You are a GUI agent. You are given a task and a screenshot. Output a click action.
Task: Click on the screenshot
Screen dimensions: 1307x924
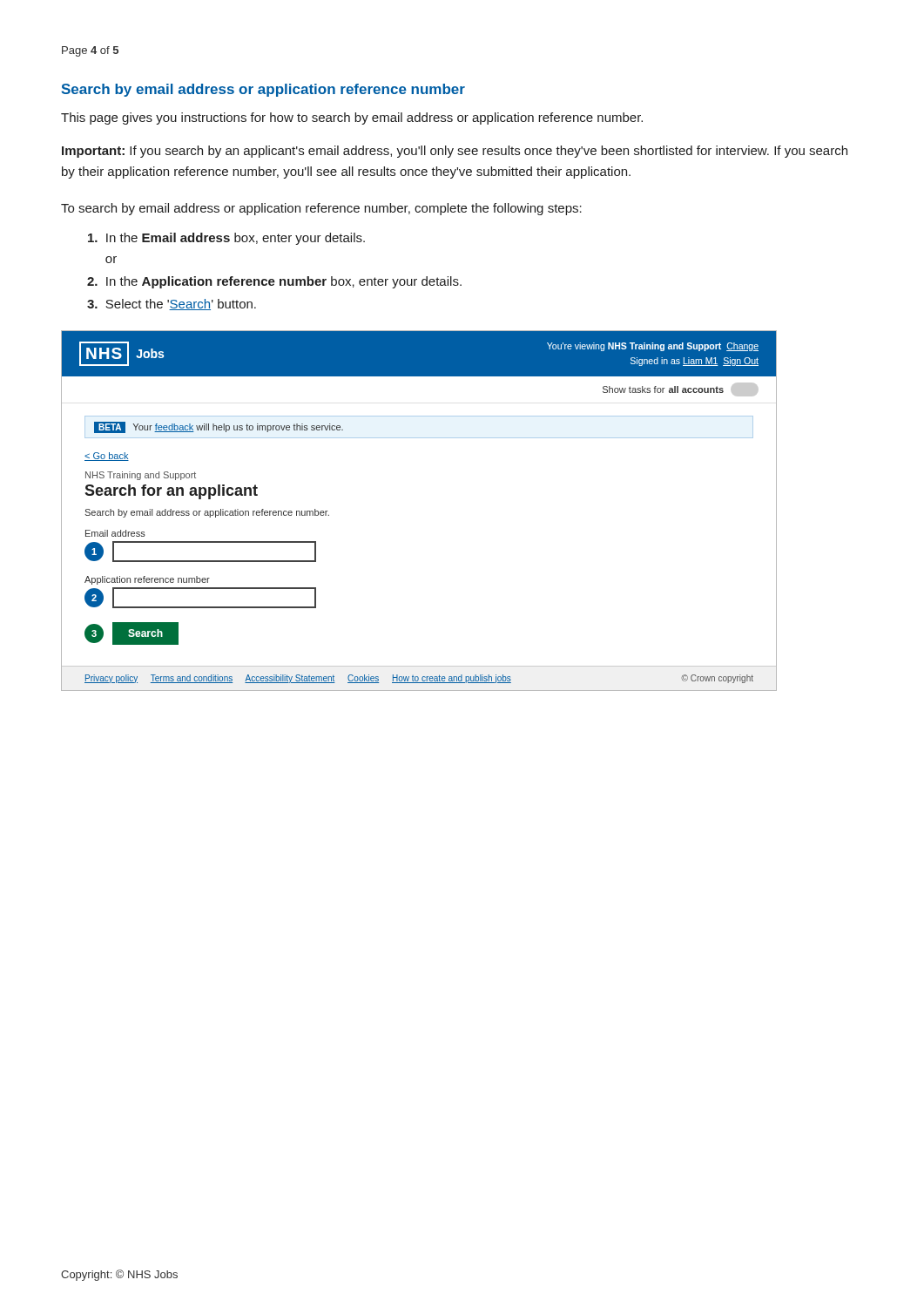point(419,510)
